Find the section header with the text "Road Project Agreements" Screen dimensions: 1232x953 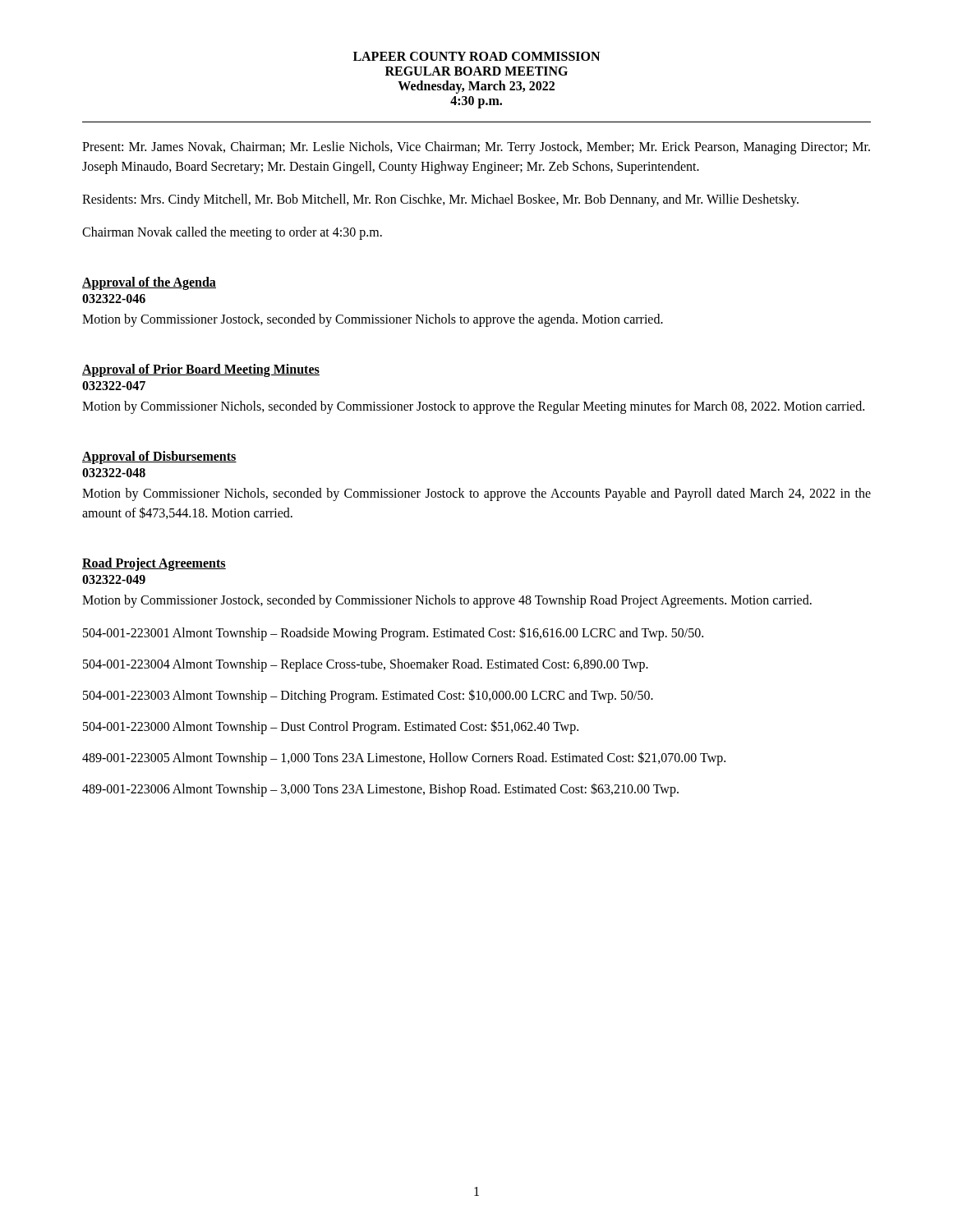click(x=154, y=563)
